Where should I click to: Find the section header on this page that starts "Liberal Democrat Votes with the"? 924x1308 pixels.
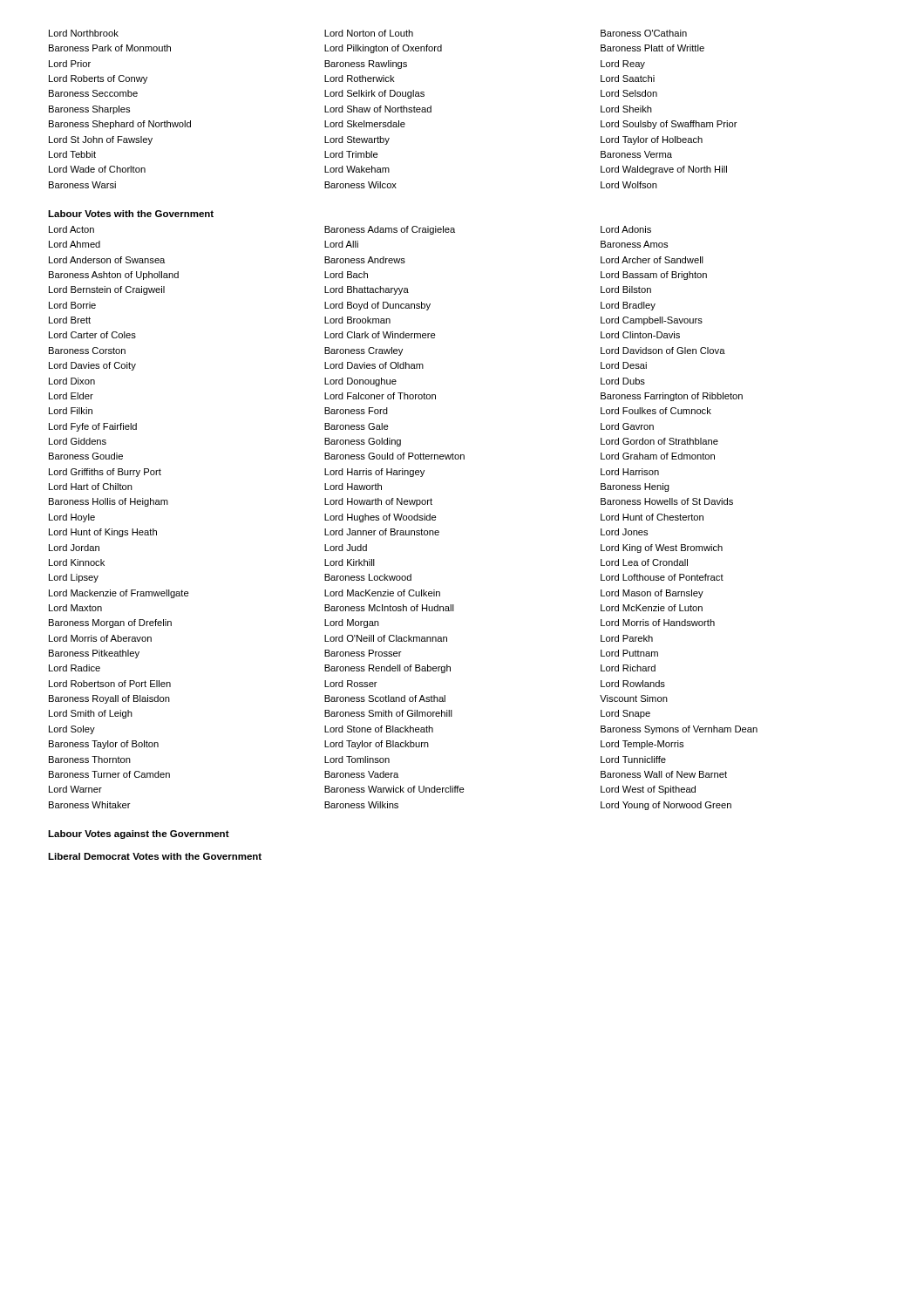(x=155, y=856)
